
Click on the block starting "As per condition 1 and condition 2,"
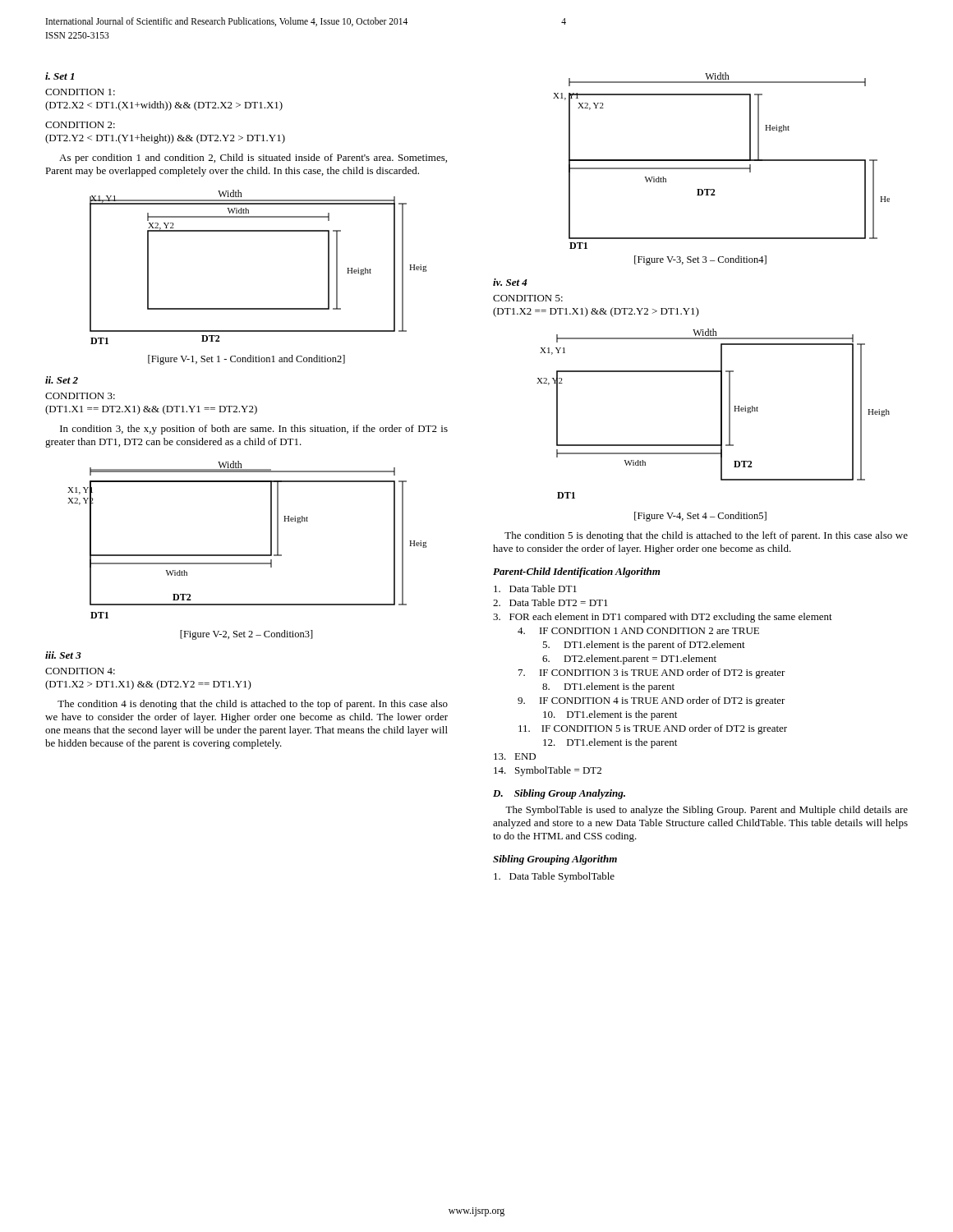point(246,164)
